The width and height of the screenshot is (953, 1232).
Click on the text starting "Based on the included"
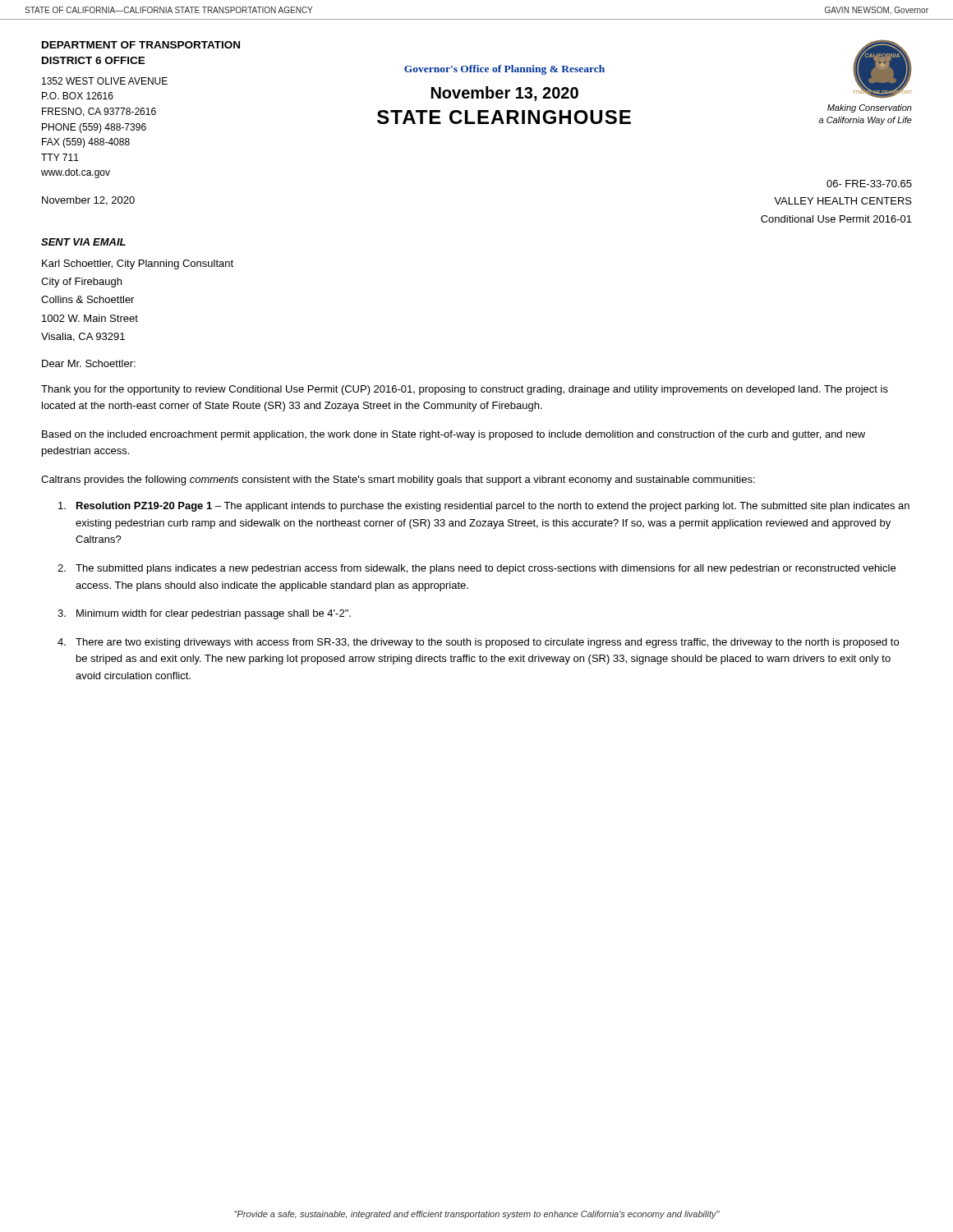453,442
